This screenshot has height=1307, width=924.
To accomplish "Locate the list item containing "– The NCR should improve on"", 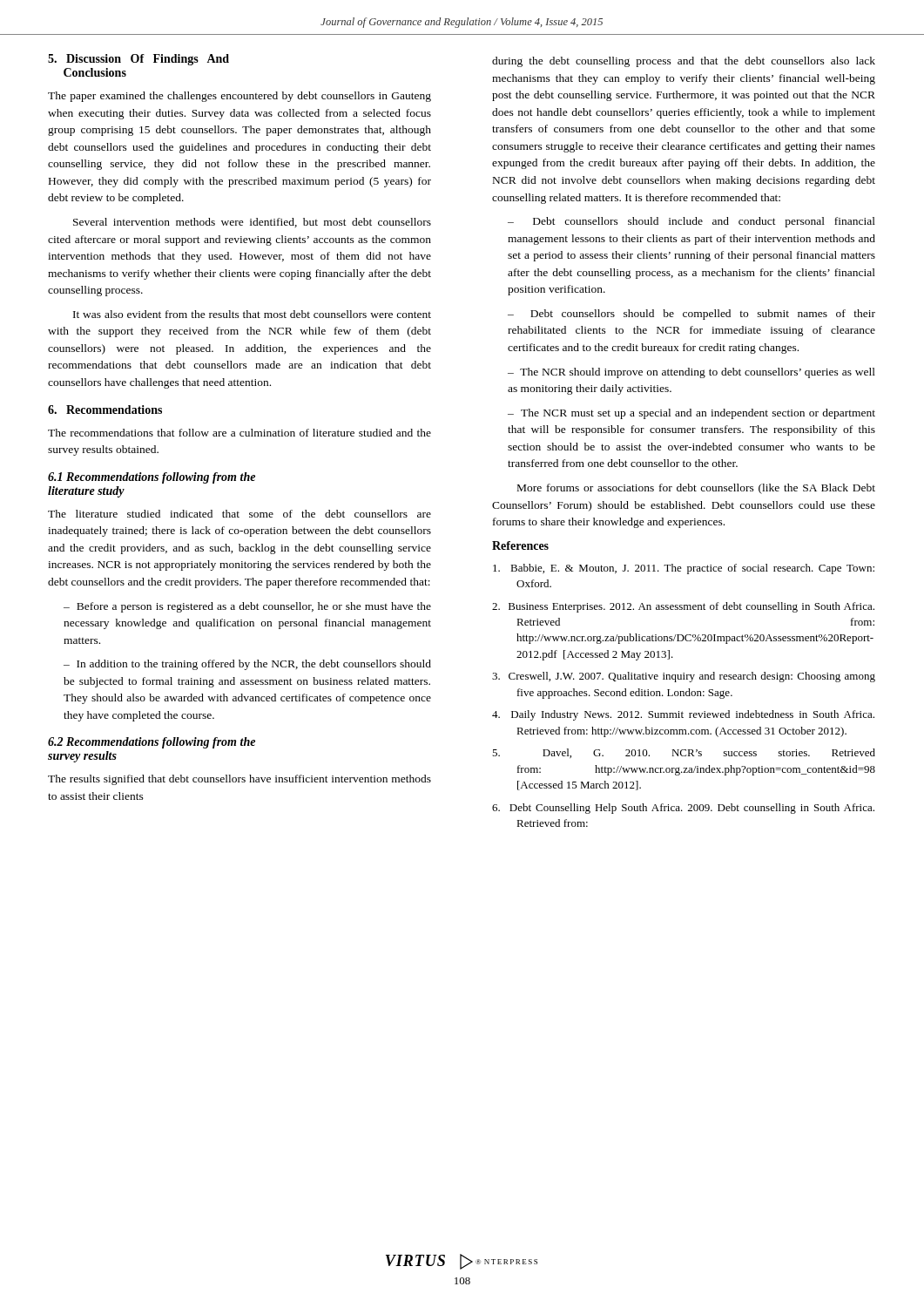I will [691, 380].
